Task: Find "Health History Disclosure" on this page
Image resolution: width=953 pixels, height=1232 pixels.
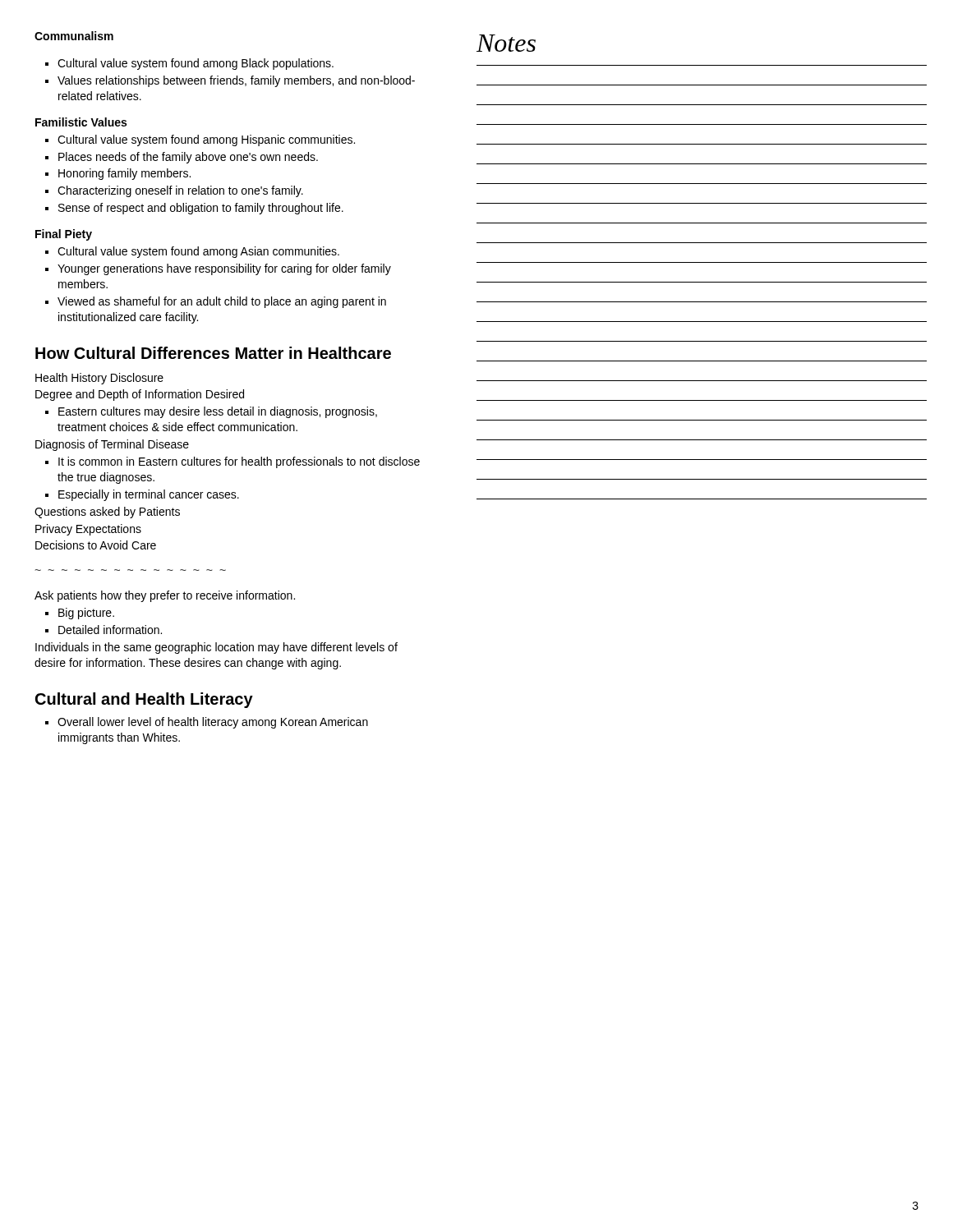Action: click(x=99, y=377)
